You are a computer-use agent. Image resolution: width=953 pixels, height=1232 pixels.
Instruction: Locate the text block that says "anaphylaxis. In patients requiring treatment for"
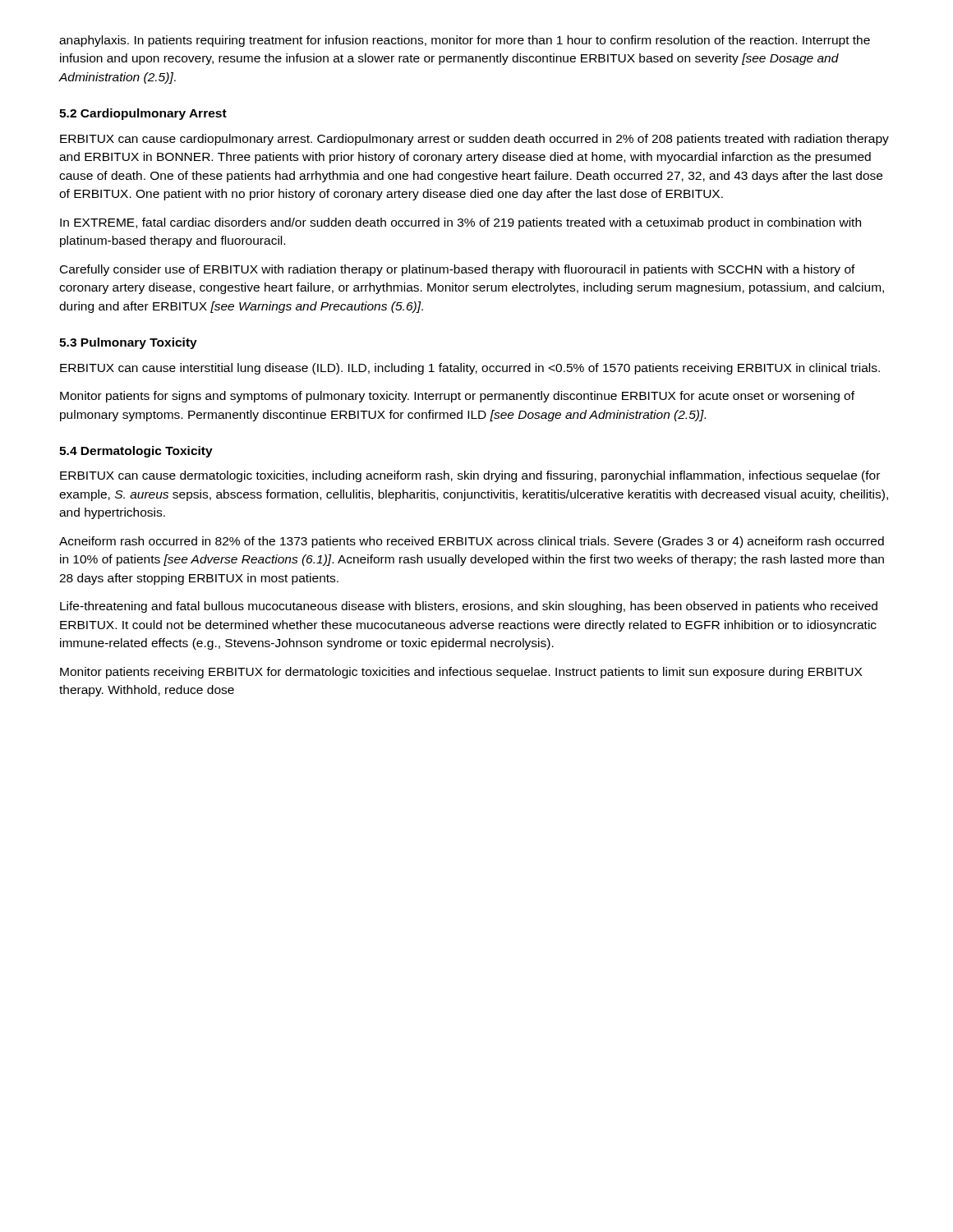point(476,59)
